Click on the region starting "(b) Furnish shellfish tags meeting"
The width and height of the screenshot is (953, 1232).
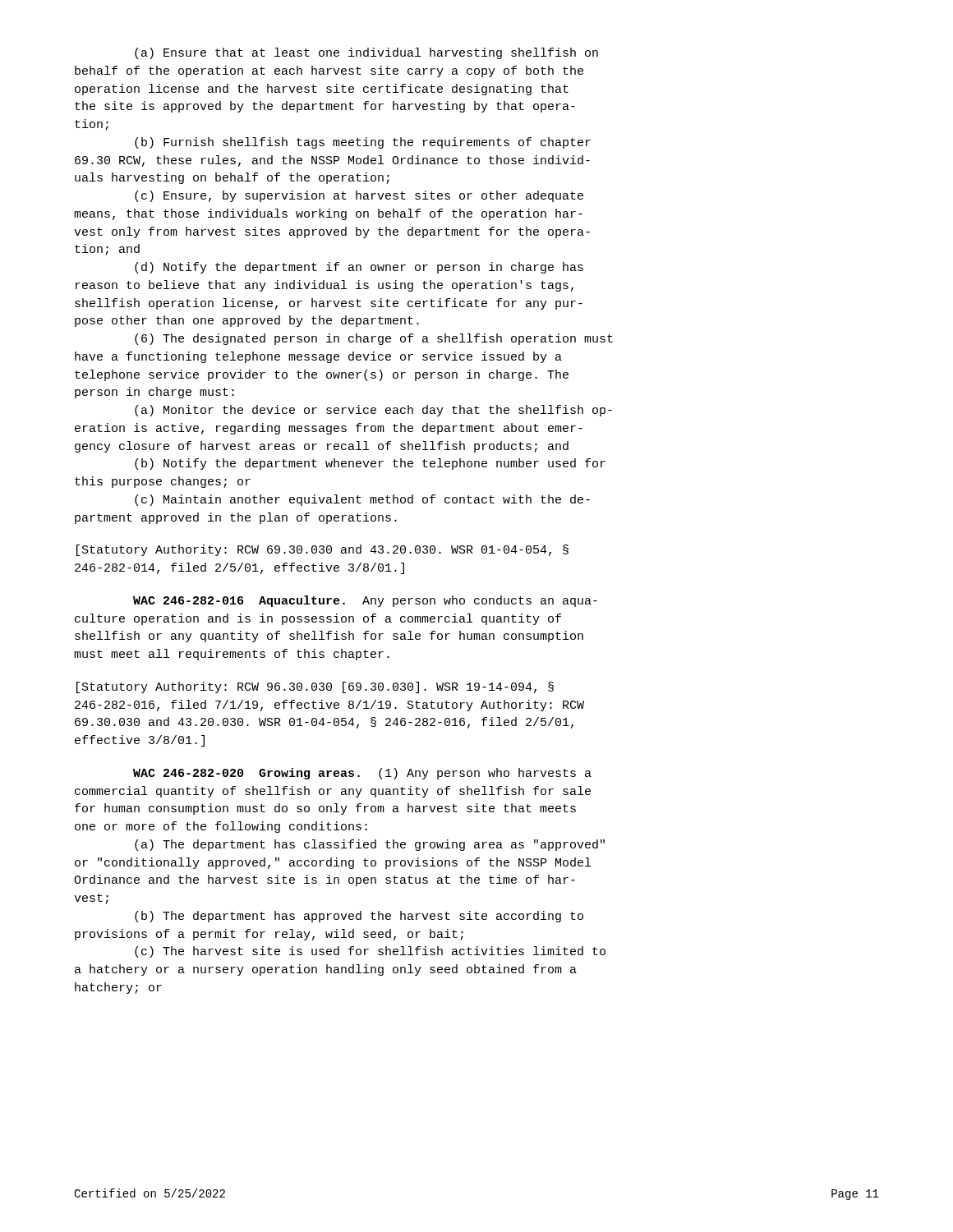tap(333, 161)
